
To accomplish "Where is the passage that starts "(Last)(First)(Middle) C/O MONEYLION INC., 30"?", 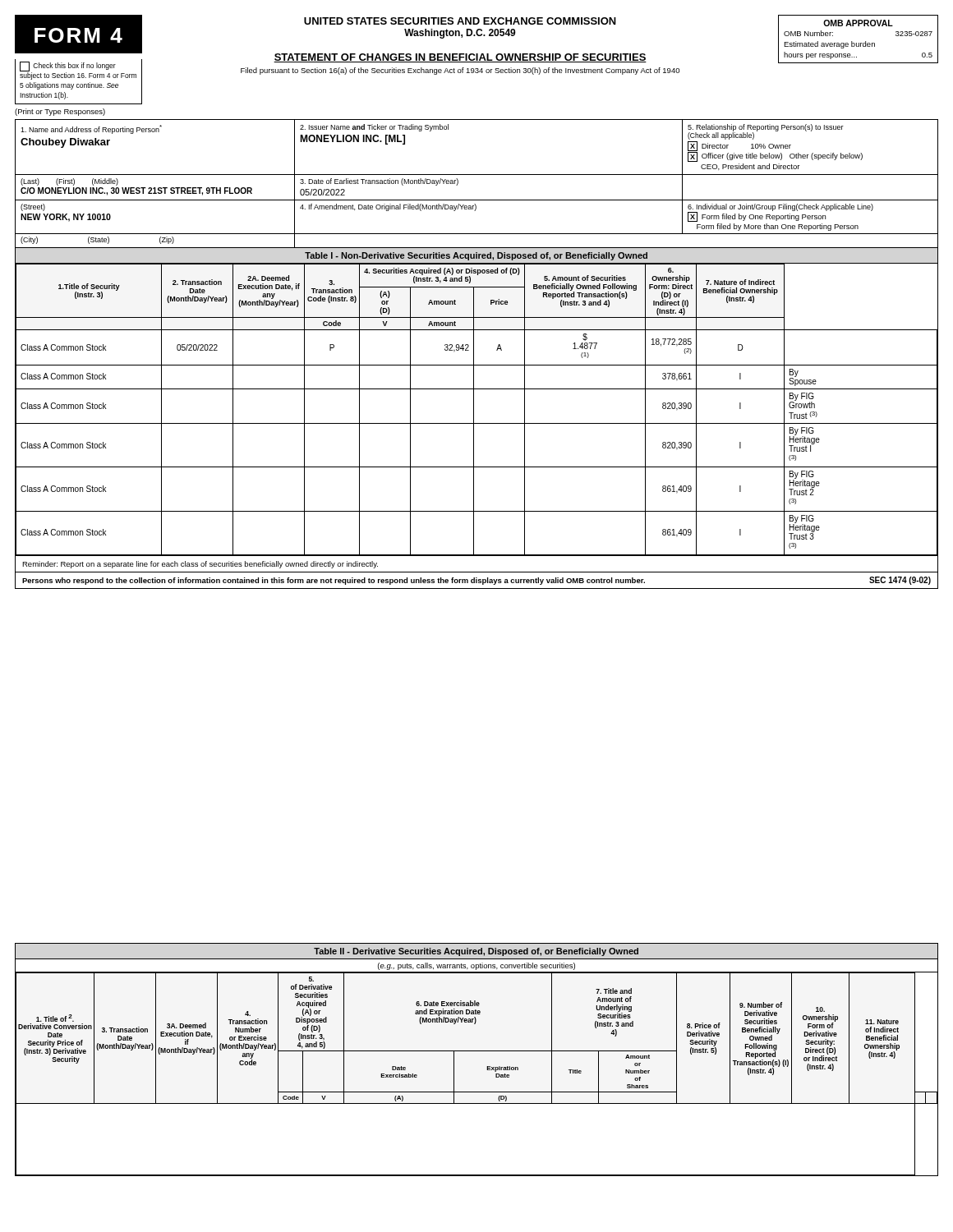I will [155, 186].
